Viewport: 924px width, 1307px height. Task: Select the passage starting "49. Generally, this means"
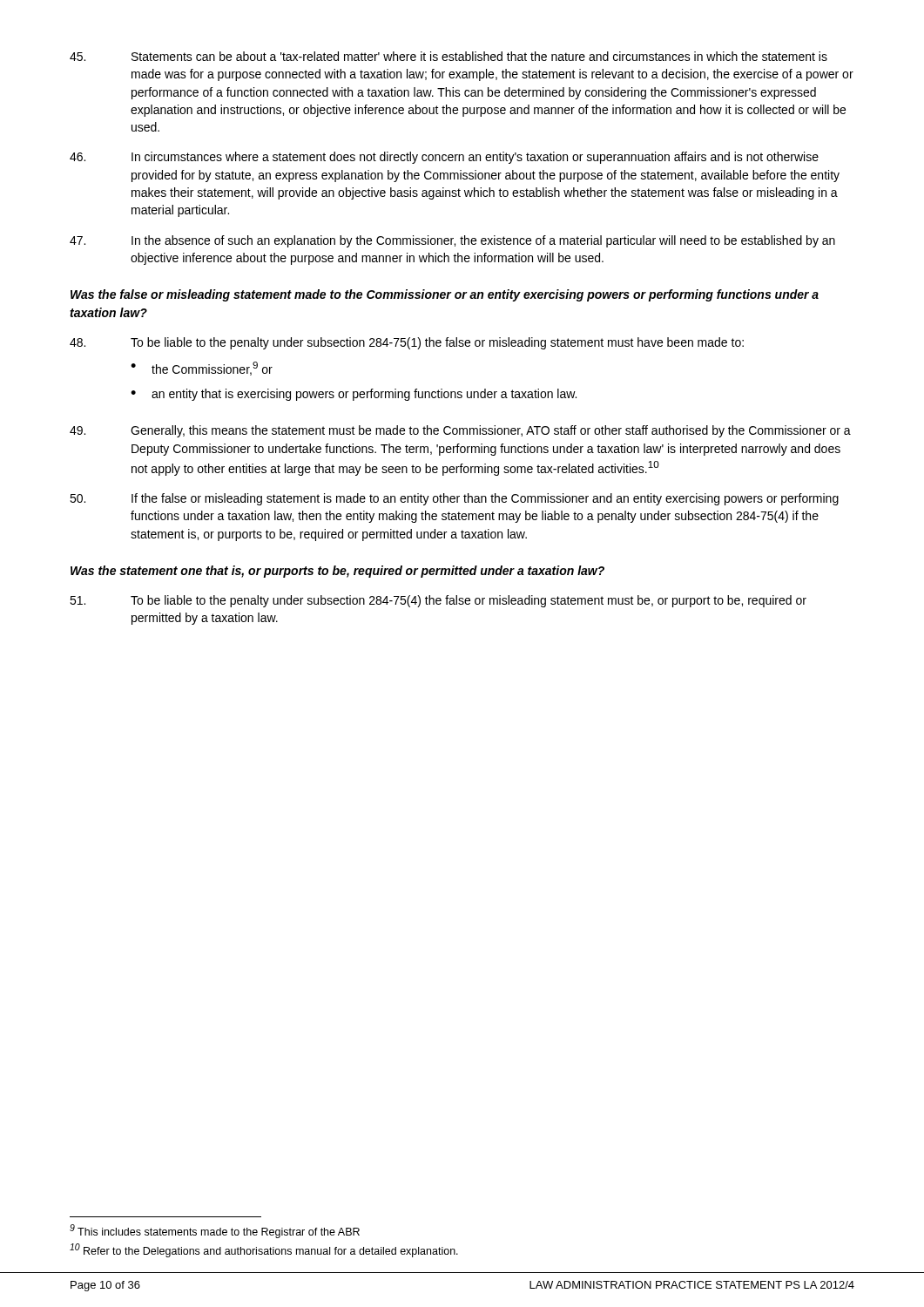462,450
